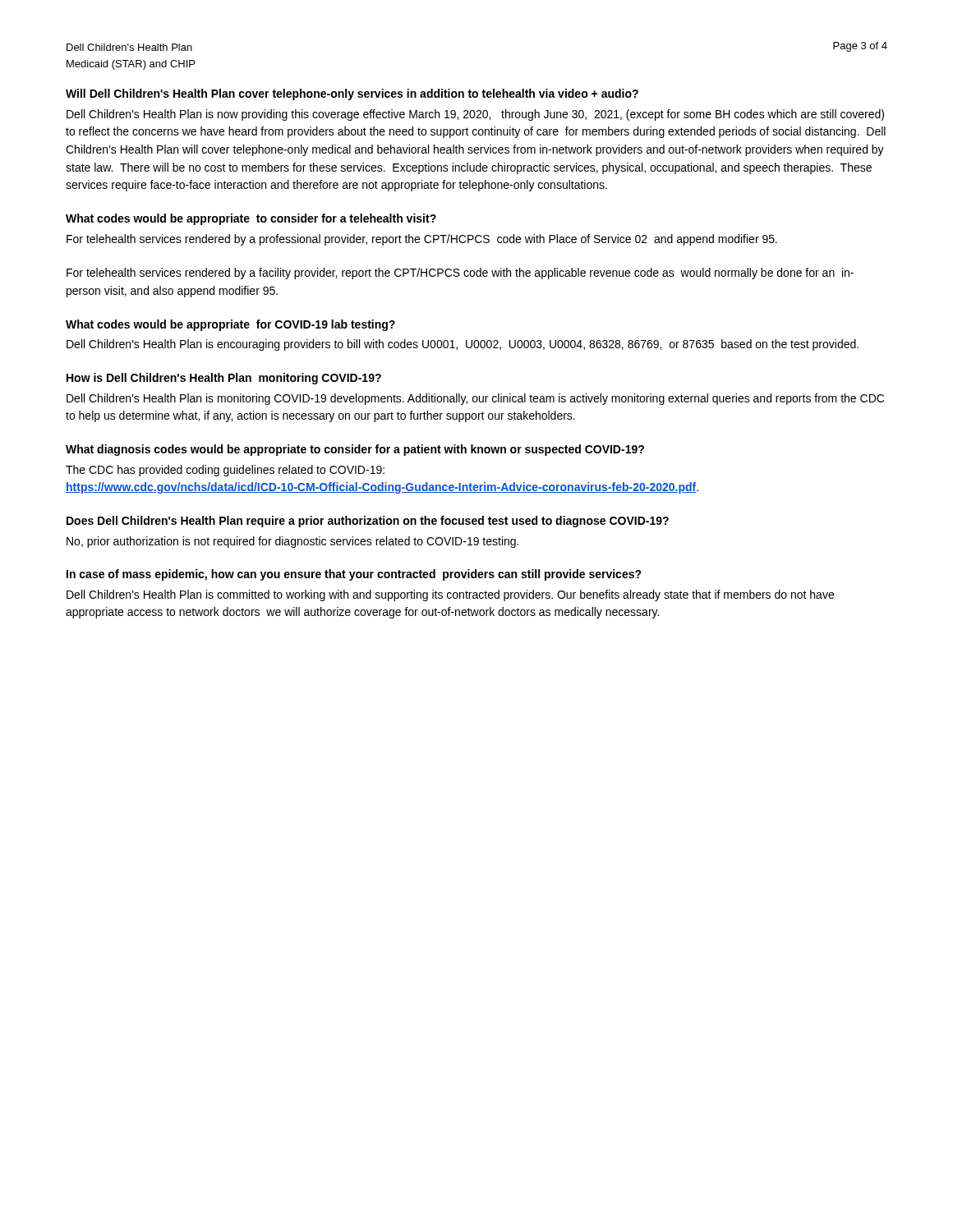Locate the section header that opens with "What codes would be appropriate for COVID-19 lab"
The image size is (953, 1232).
coord(231,324)
